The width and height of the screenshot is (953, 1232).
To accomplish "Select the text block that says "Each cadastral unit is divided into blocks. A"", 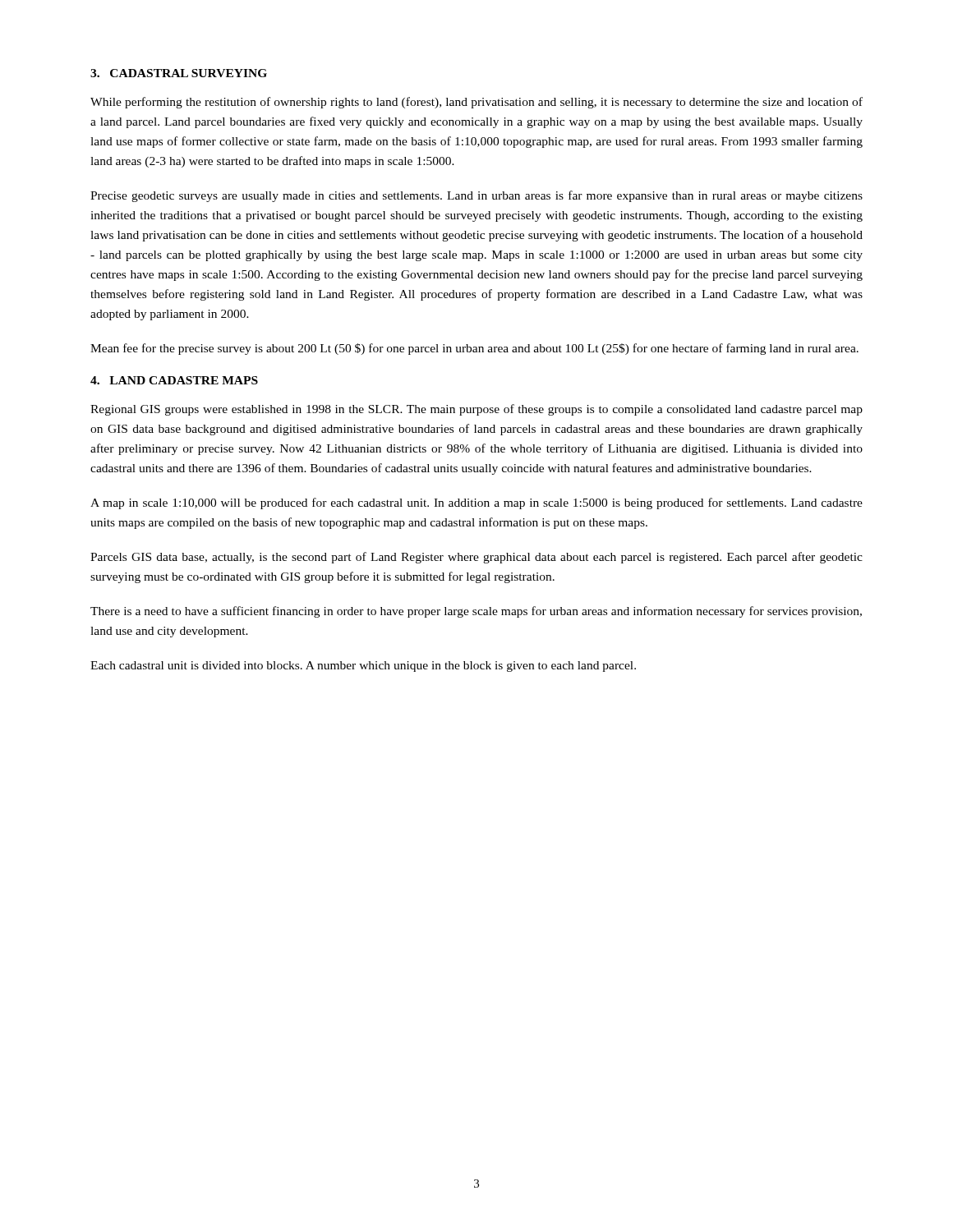I will coord(364,665).
